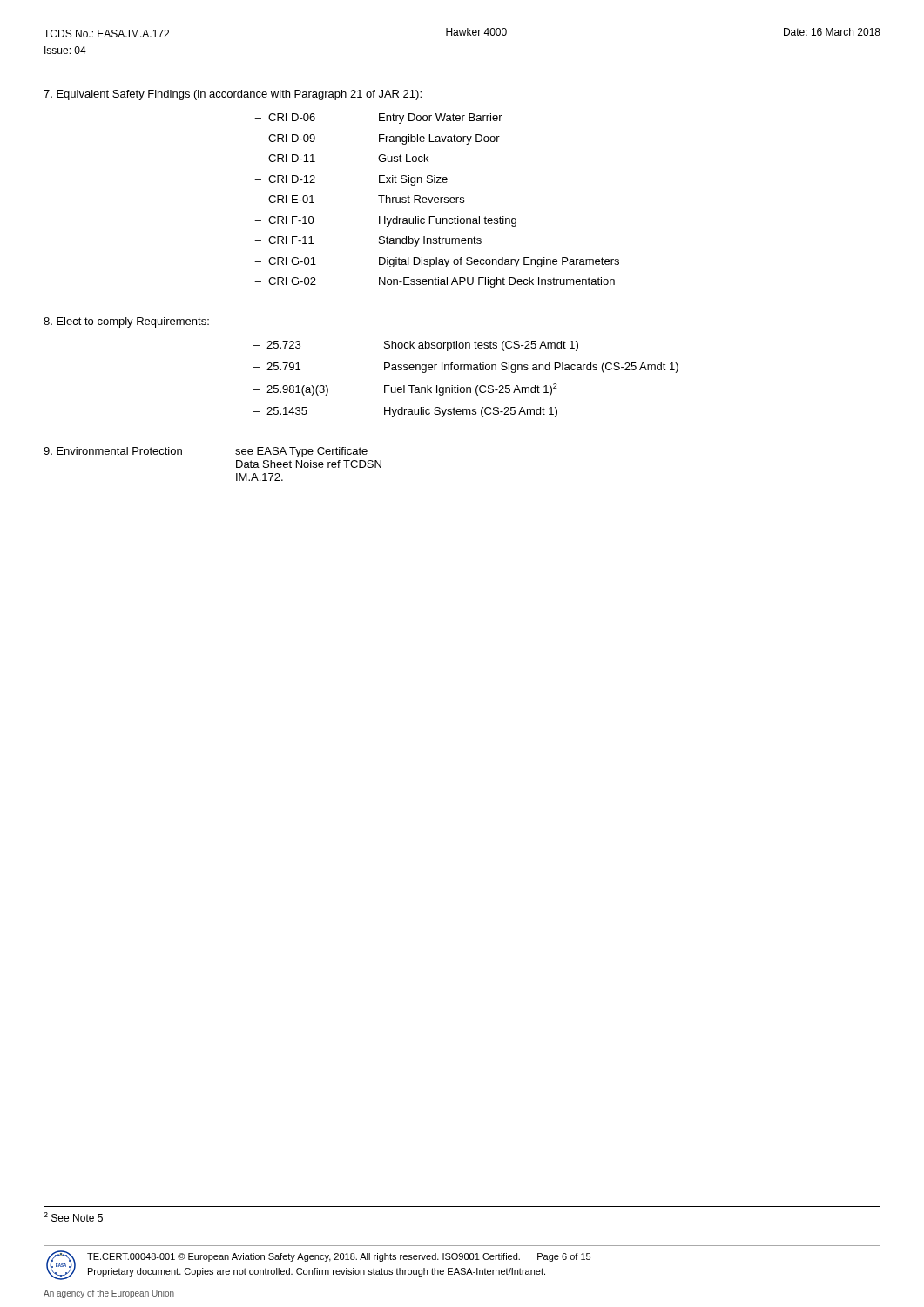The width and height of the screenshot is (924, 1307).
Task: Find the list item containing "– CRI D-11 Gust Lock"
Action: (x=286, y=158)
